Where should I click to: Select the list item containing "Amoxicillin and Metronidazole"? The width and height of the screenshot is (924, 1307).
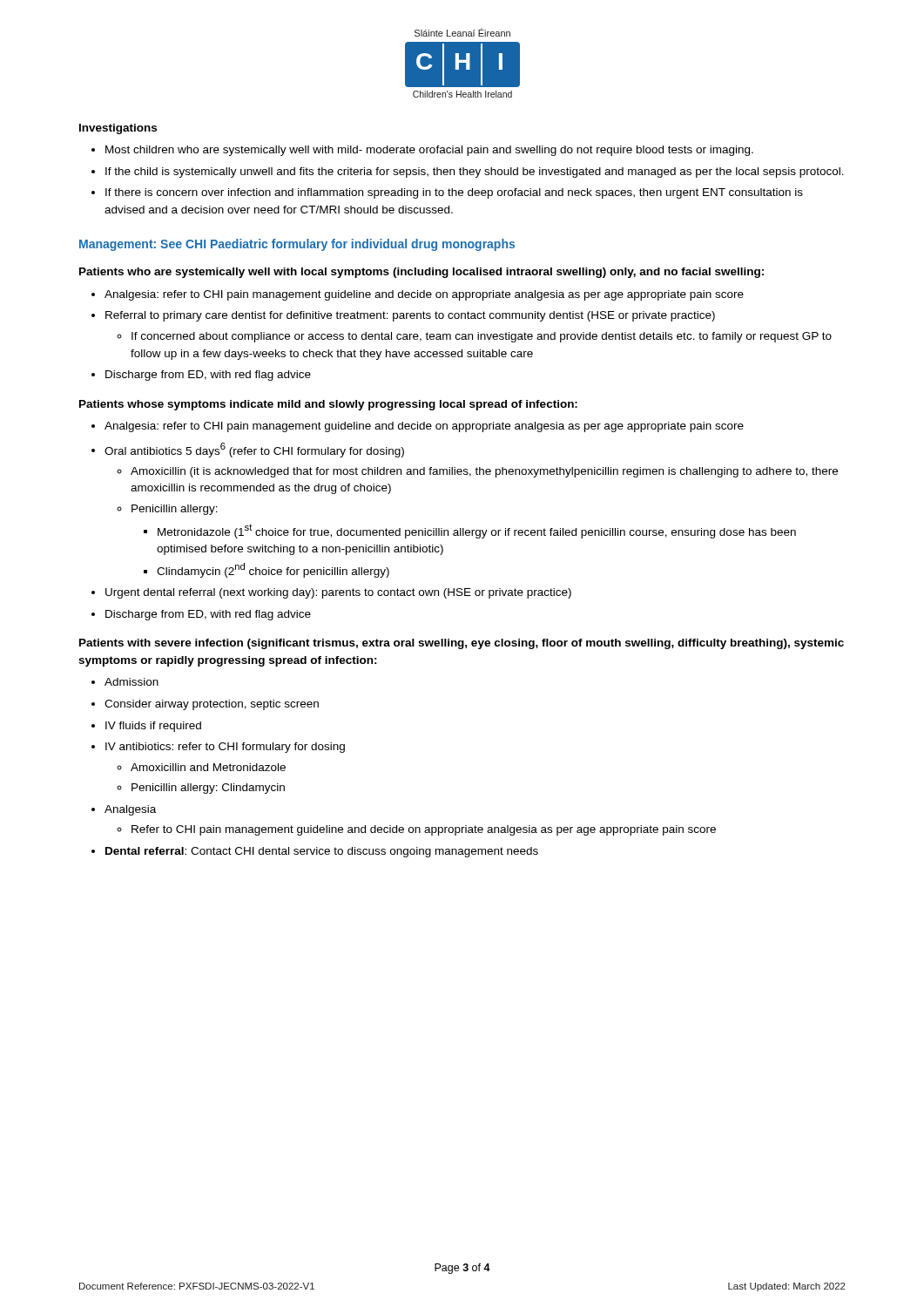[208, 767]
